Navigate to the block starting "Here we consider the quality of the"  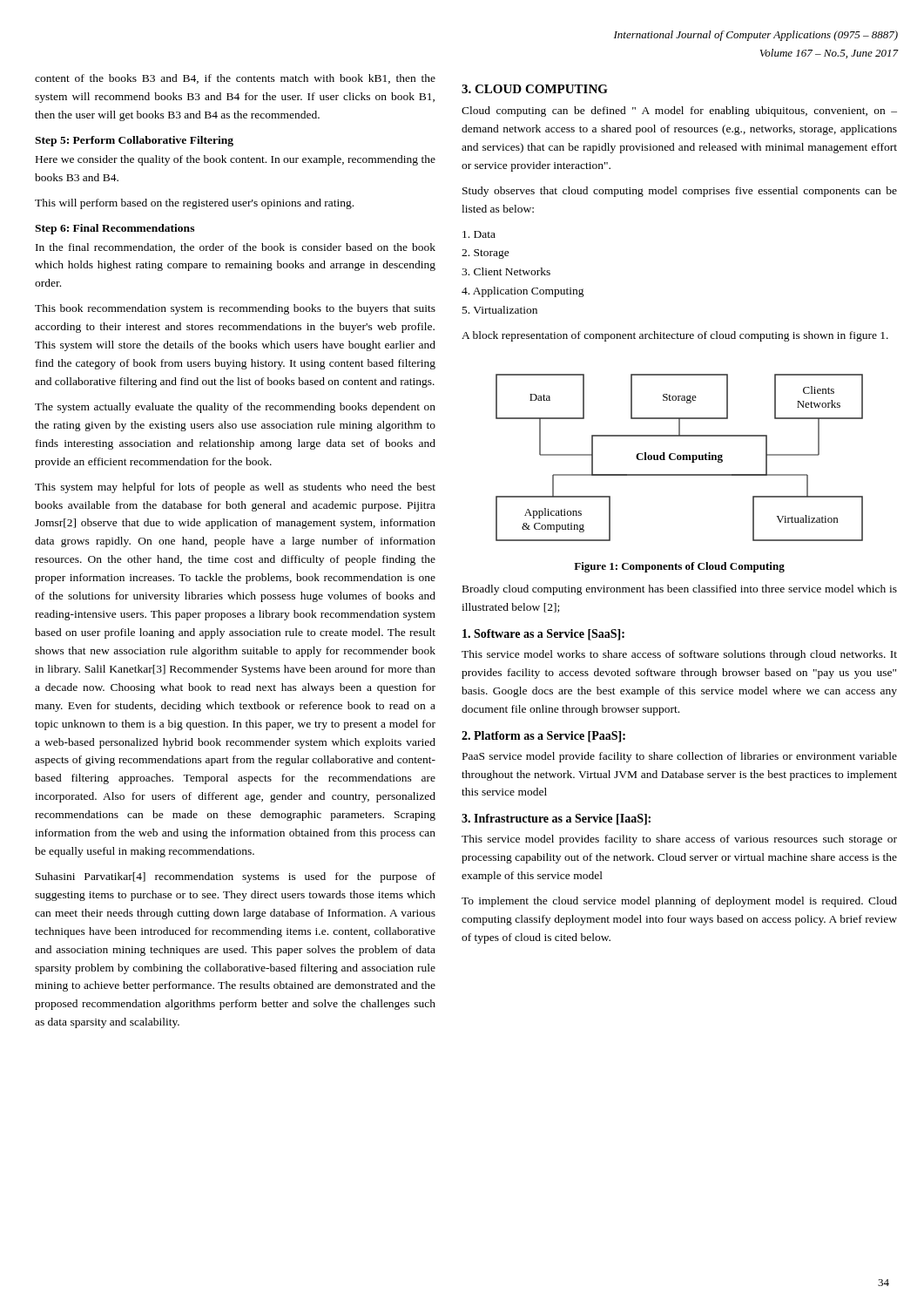(235, 169)
